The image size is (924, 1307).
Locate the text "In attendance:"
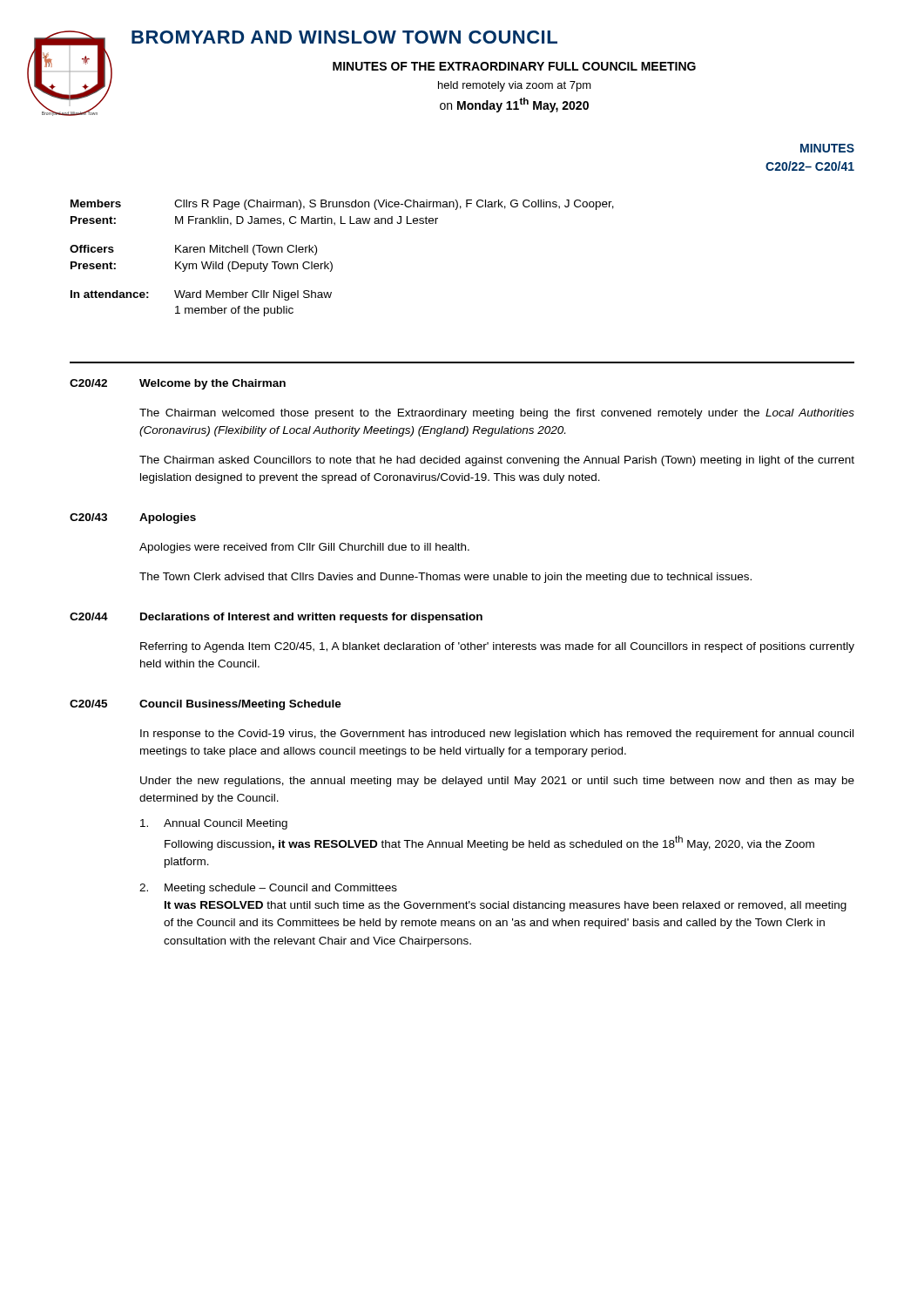click(x=110, y=294)
